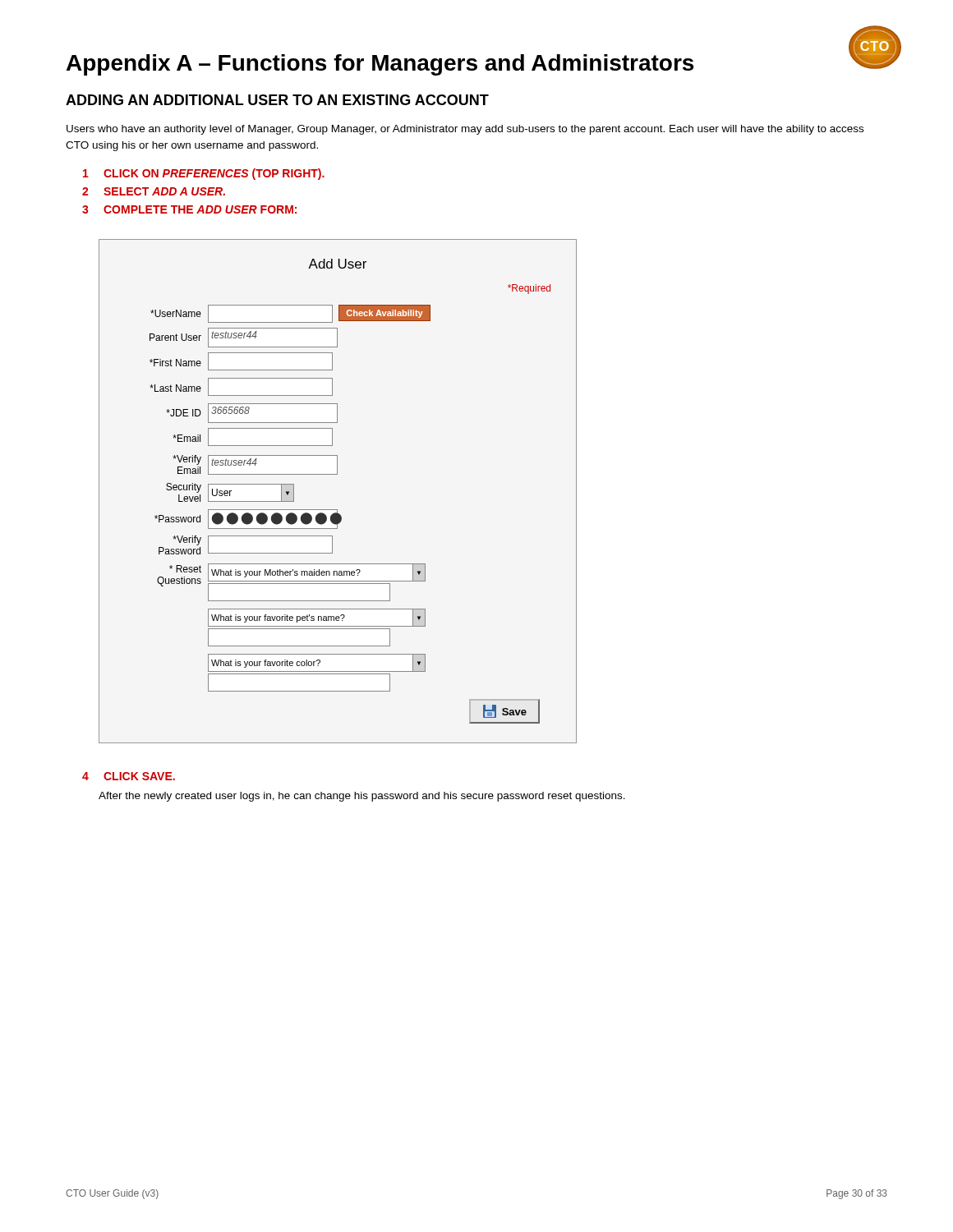Find the text starting "4 CLICK SAVE."

tap(129, 776)
